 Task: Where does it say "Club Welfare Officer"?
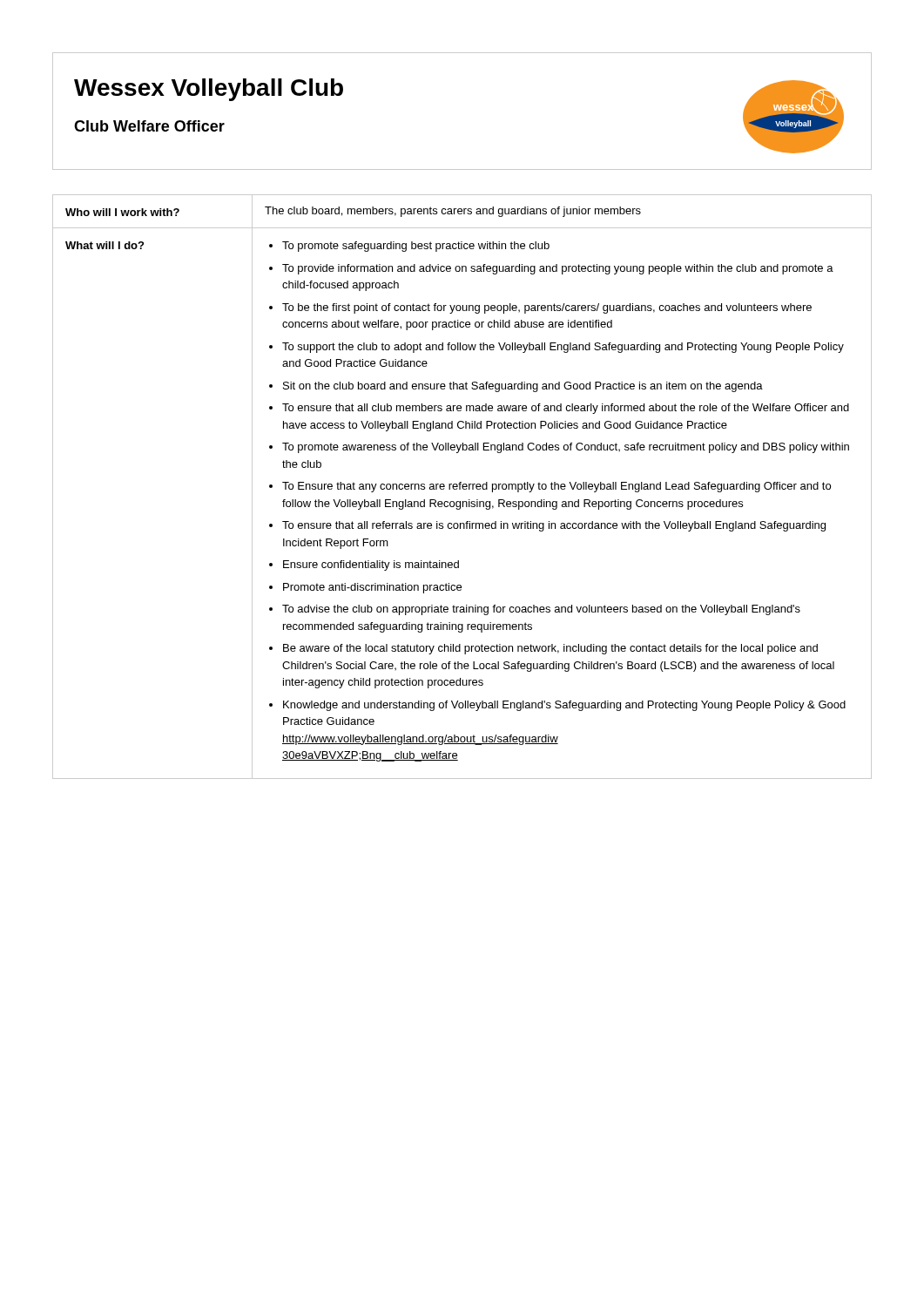point(149,126)
